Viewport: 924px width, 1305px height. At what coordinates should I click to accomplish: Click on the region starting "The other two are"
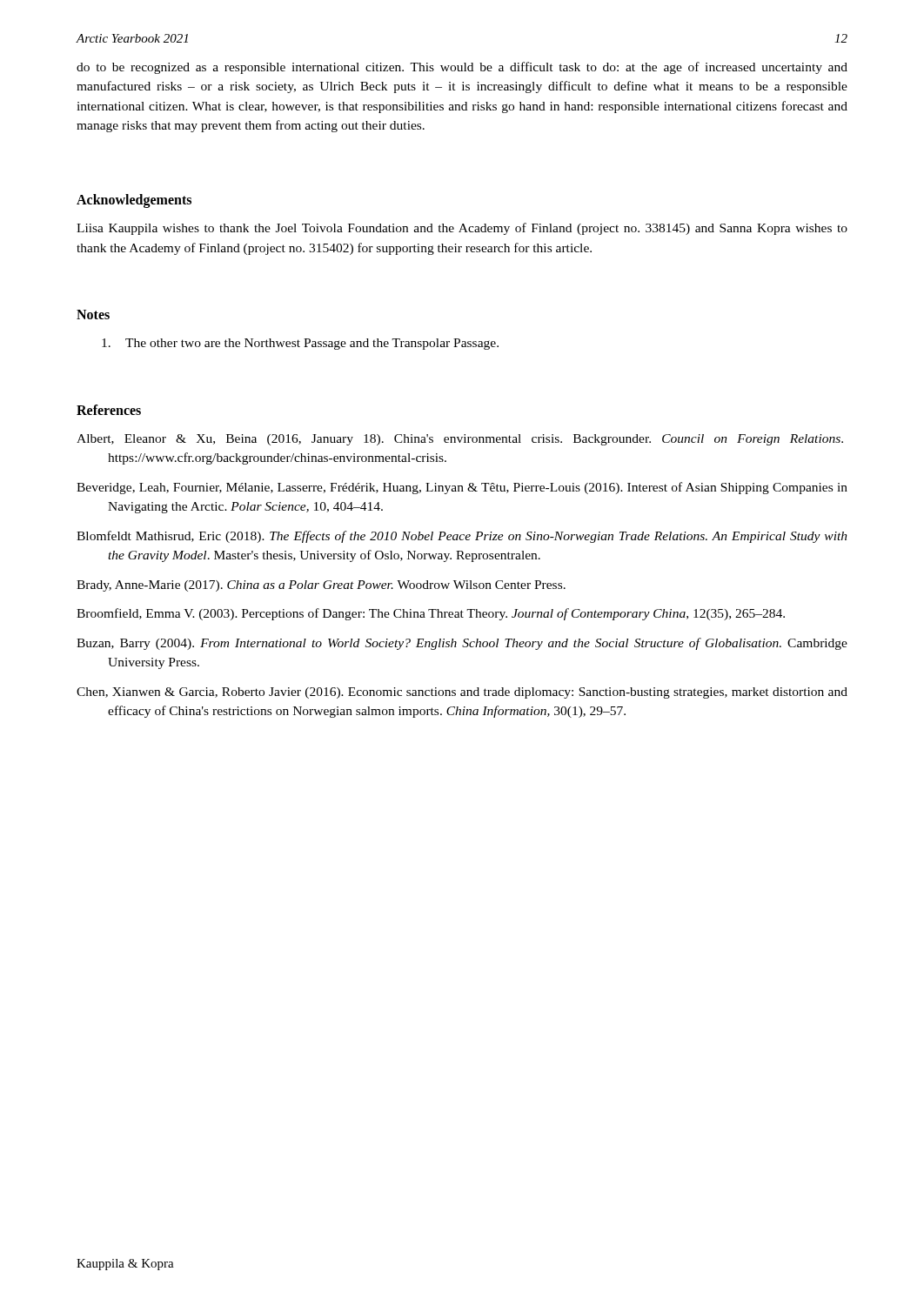point(300,343)
